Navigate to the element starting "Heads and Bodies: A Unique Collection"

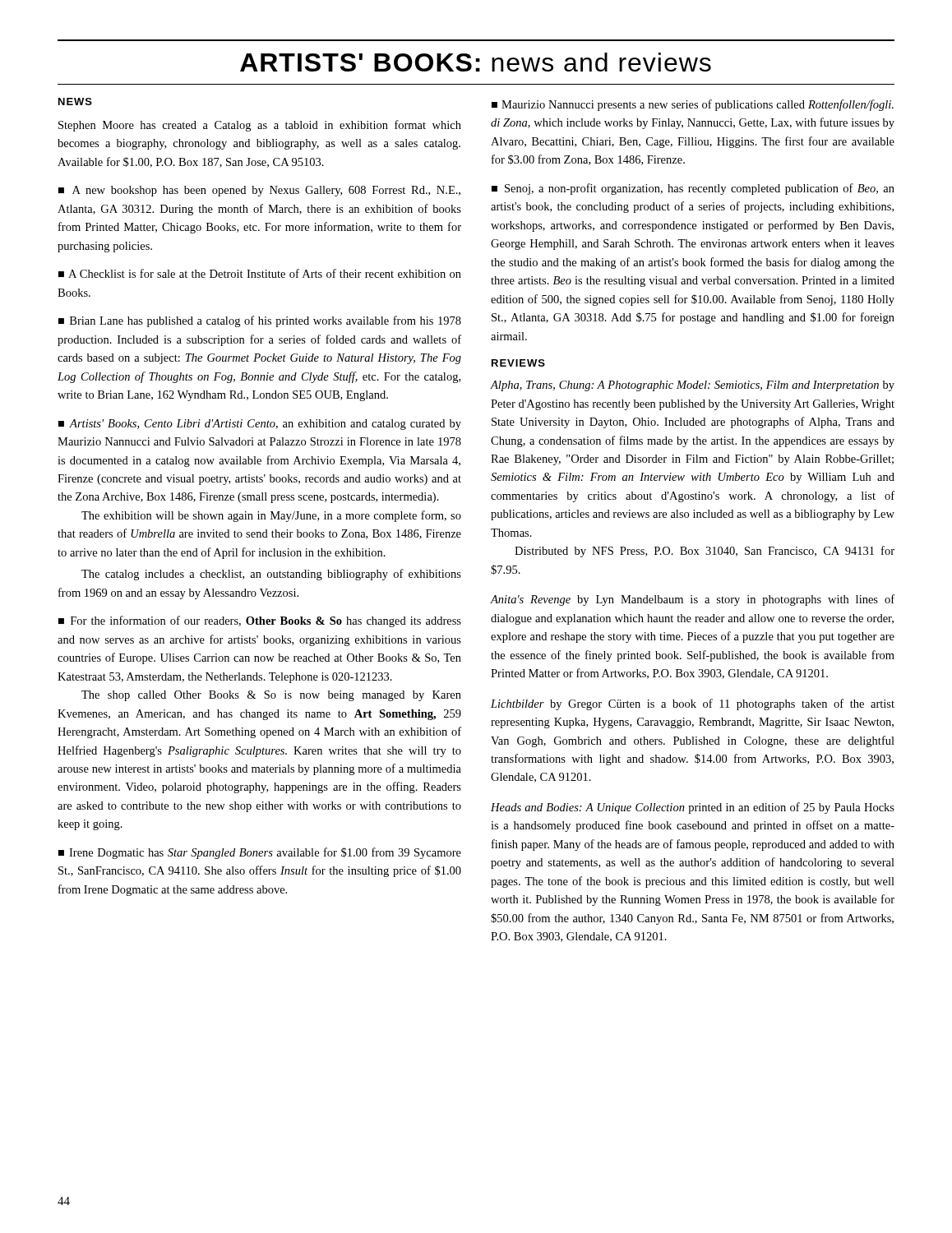693,872
